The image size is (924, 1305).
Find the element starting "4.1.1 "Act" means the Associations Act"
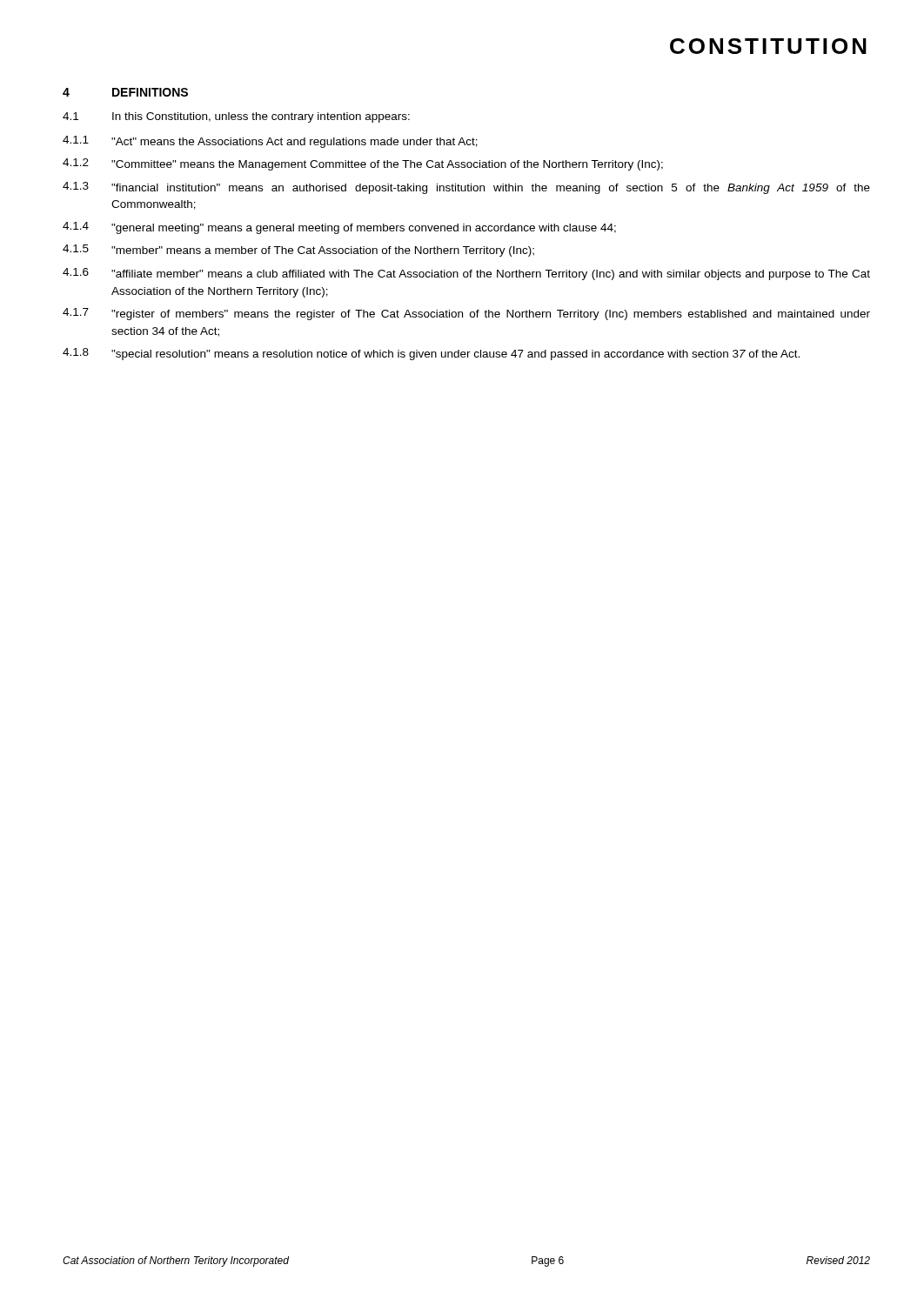466,141
